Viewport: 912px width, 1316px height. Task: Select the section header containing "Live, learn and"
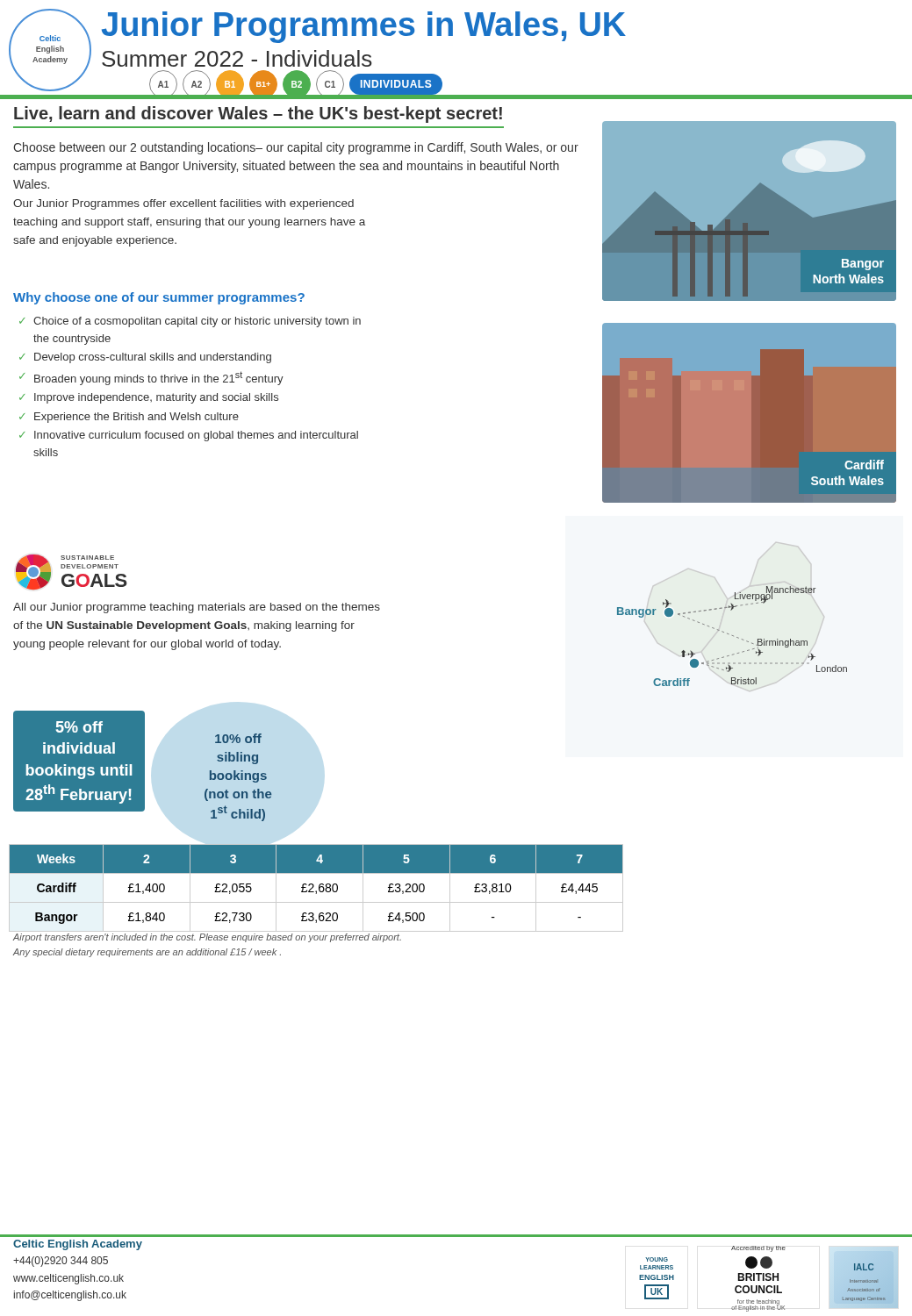(x=258, y=116)
